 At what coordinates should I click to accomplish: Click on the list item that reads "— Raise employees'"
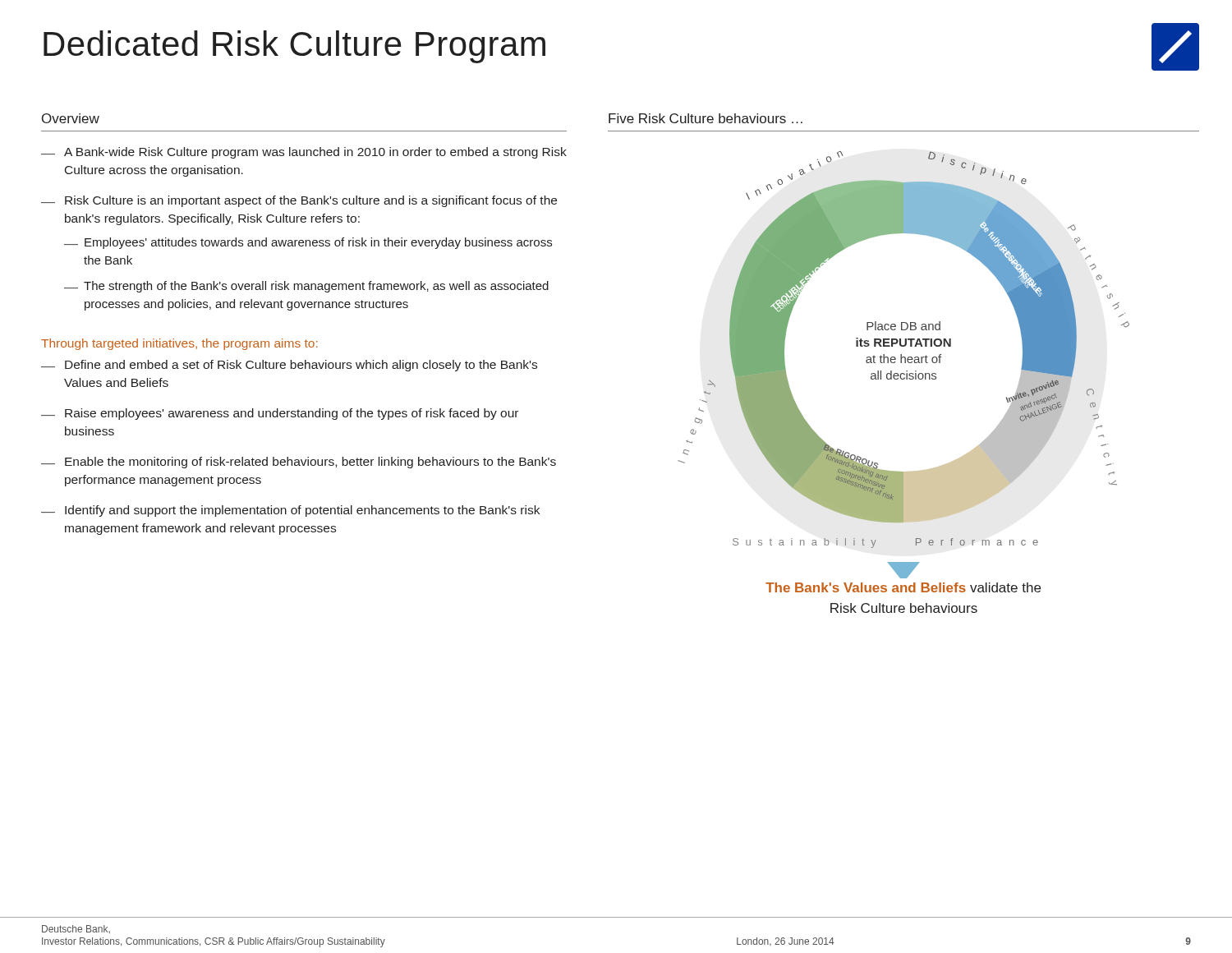click(x=304, y=423)
